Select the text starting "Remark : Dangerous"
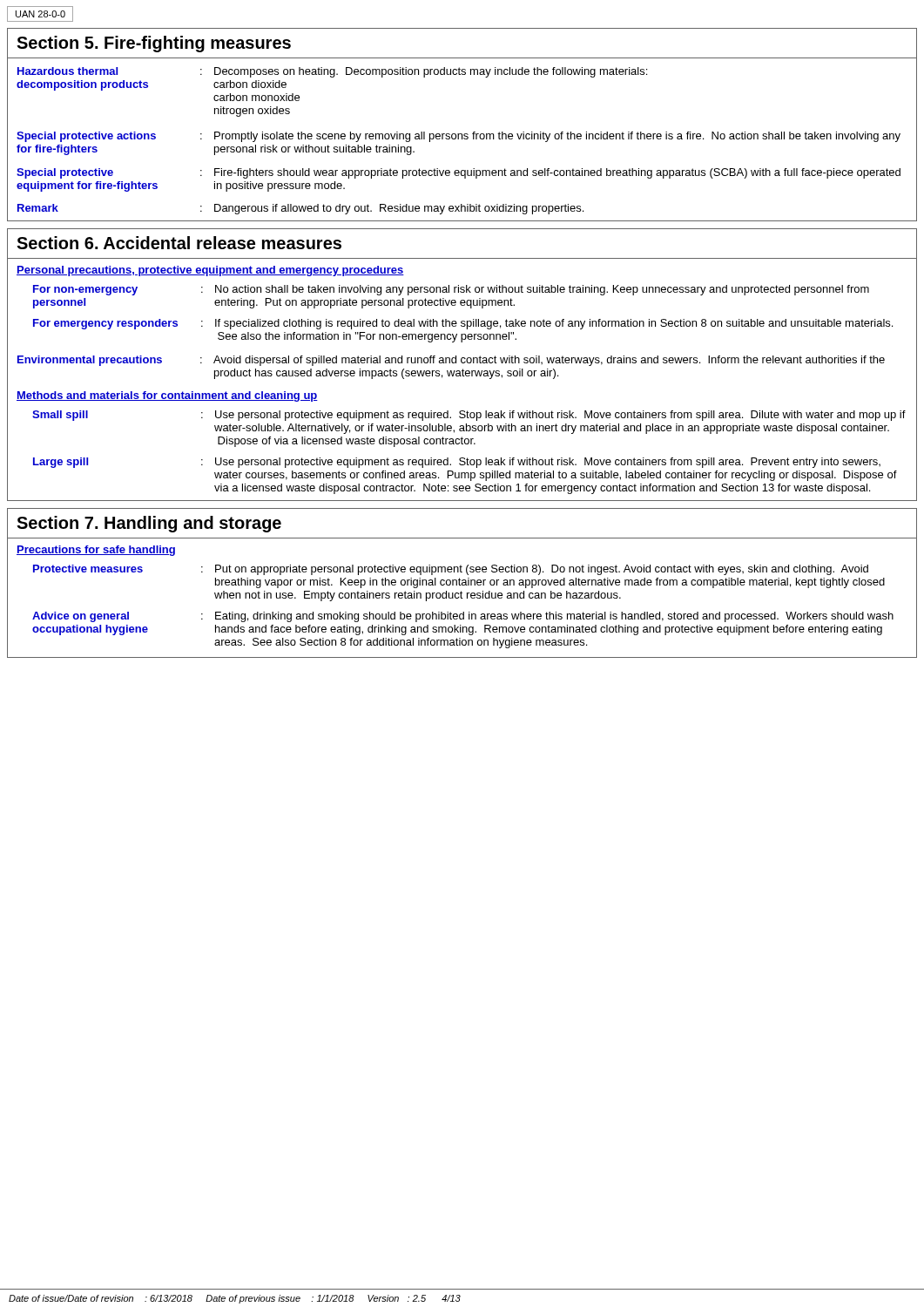924x1307 pixels. [x=462, y=208]
